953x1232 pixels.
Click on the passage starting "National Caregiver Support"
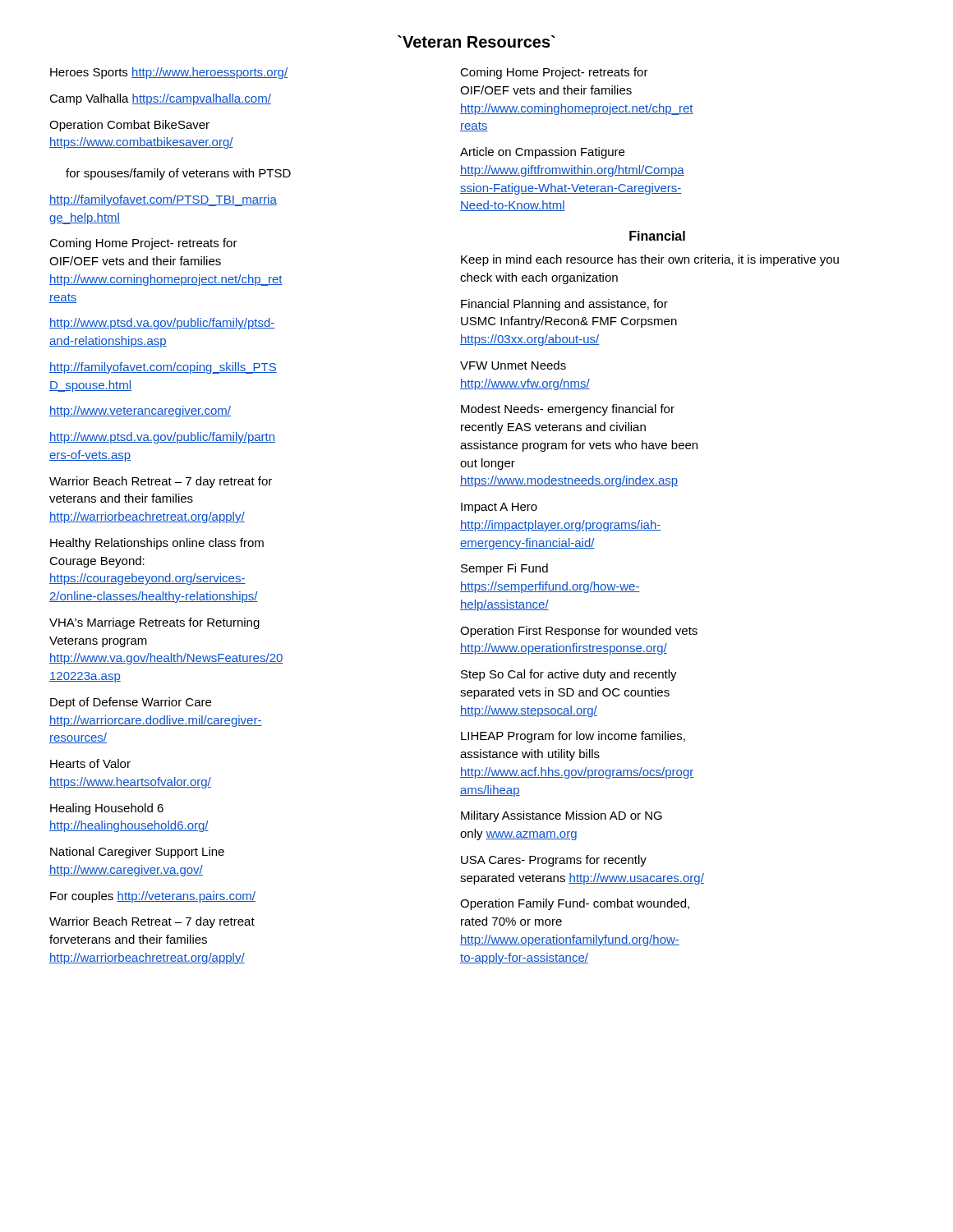[x=137, y=860]
